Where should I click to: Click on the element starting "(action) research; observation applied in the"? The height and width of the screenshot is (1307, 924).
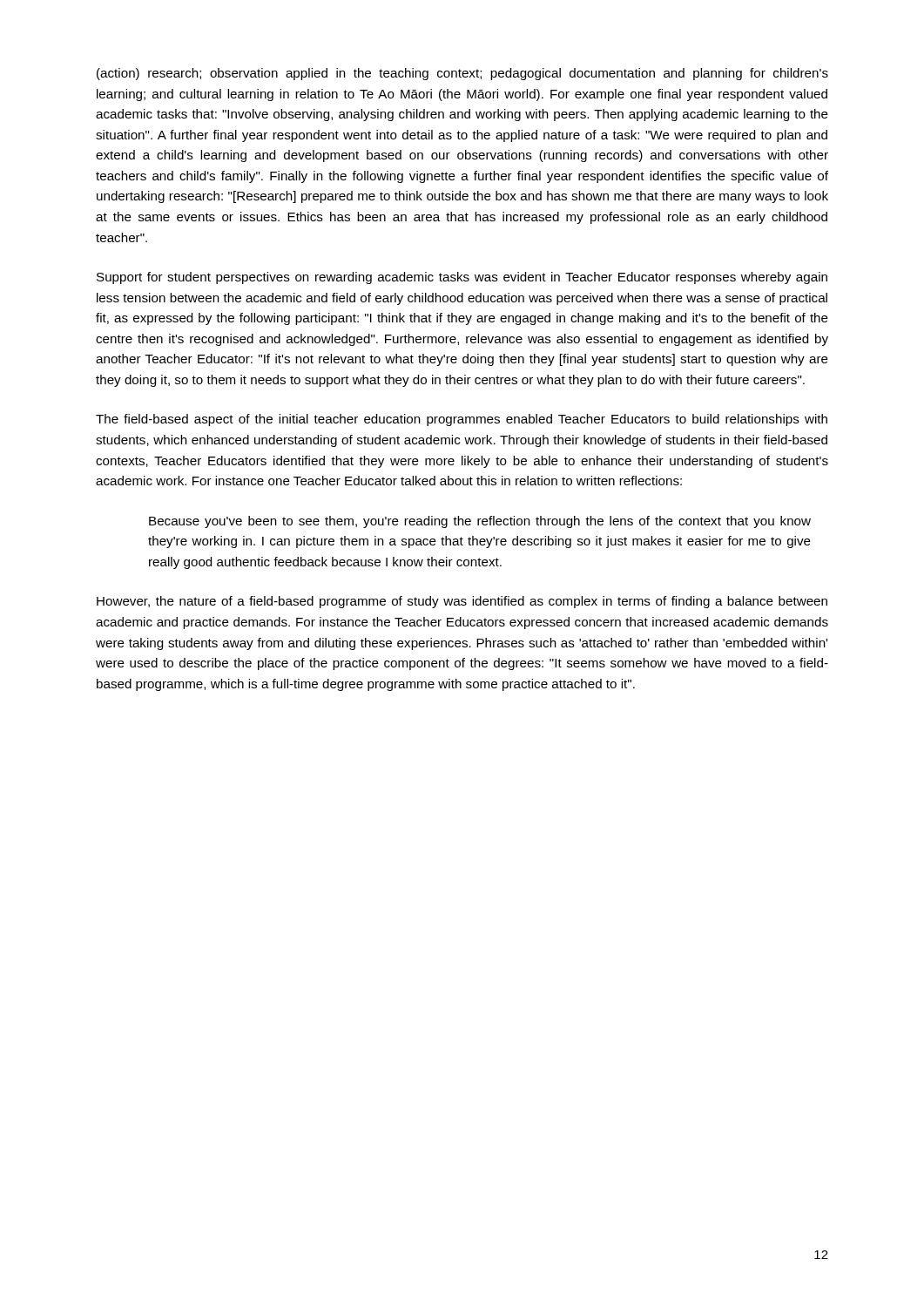(x=462, y=155)
